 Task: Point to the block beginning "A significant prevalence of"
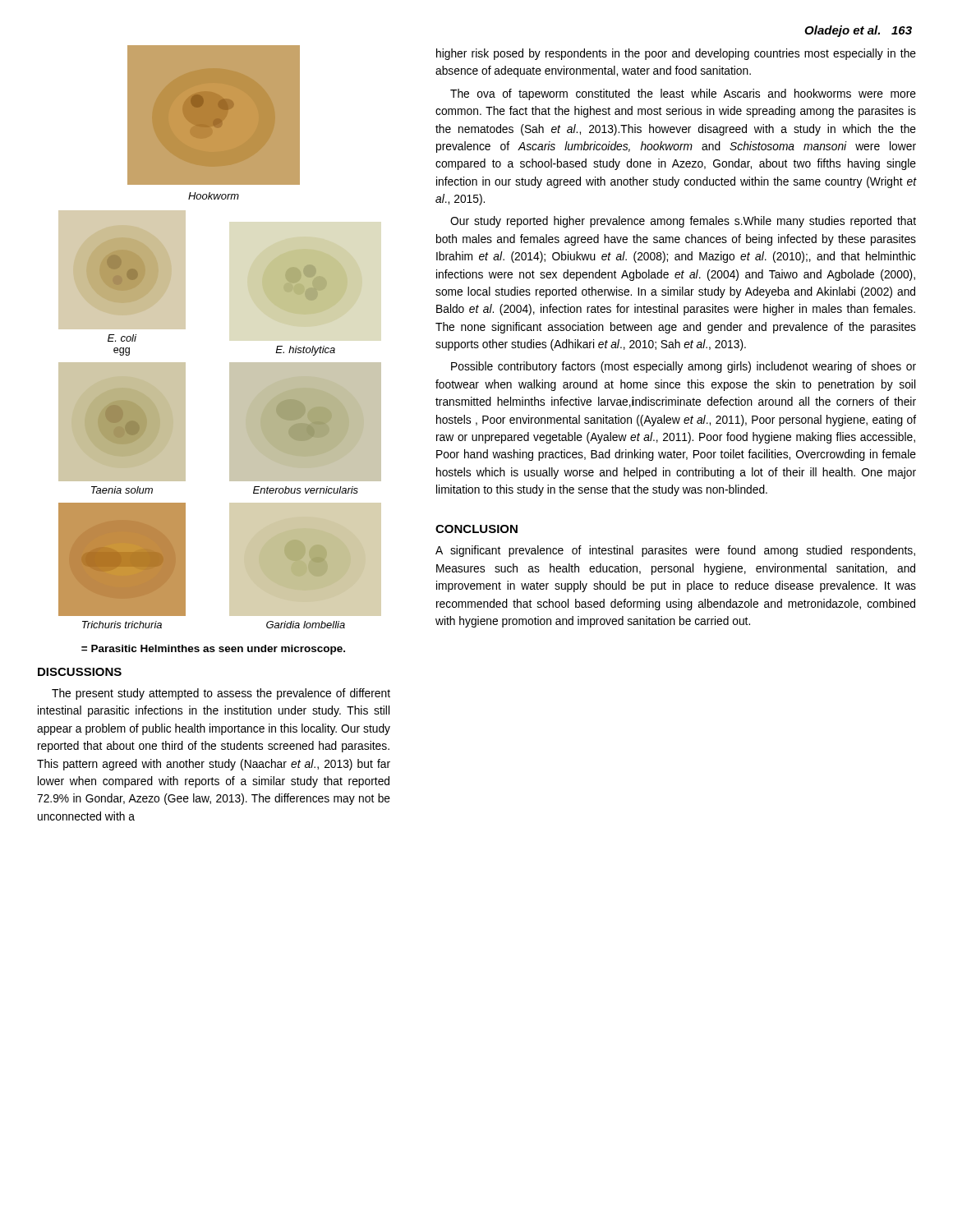[676, 586]
